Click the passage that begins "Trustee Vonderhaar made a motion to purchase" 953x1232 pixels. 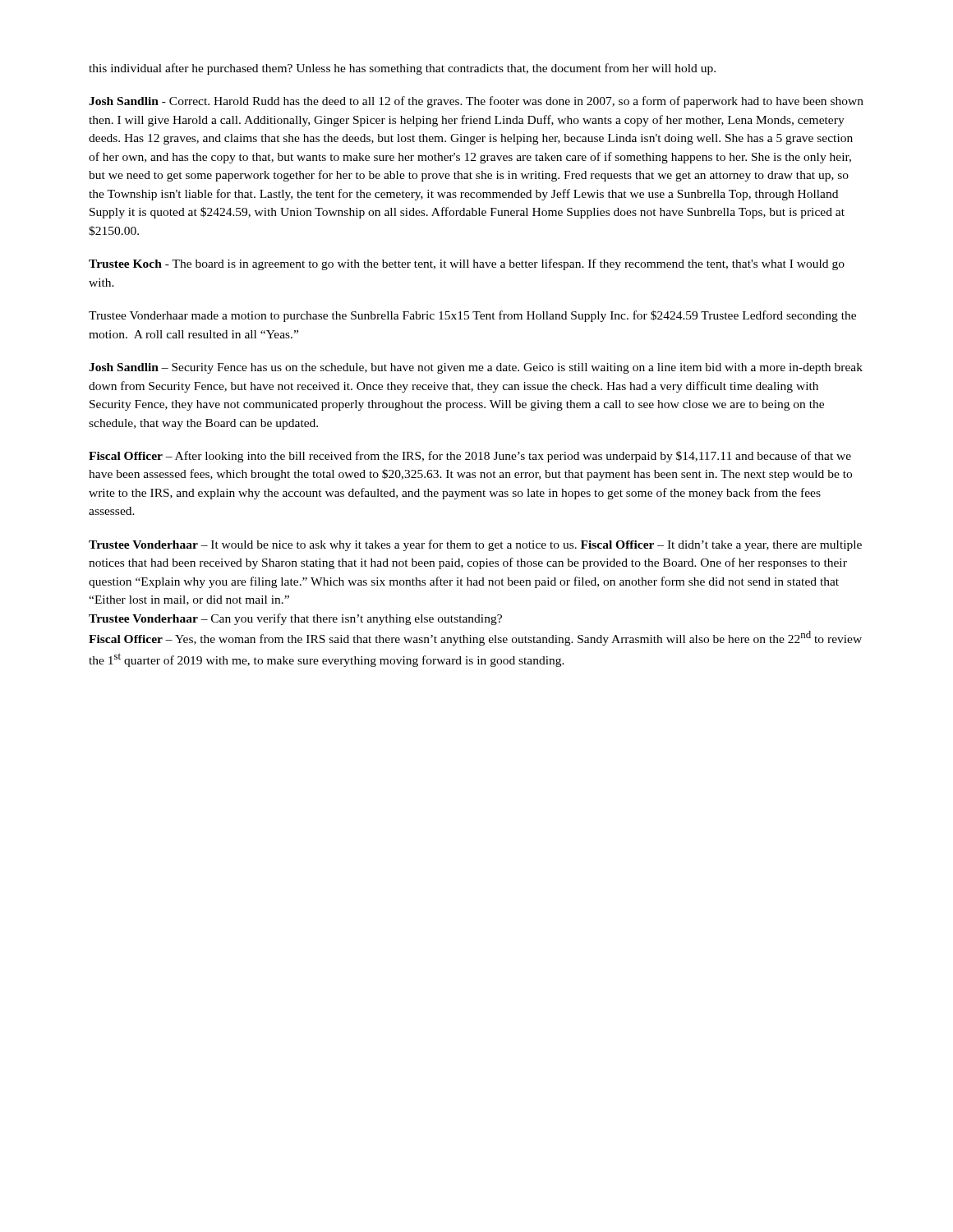coord(473,324)
